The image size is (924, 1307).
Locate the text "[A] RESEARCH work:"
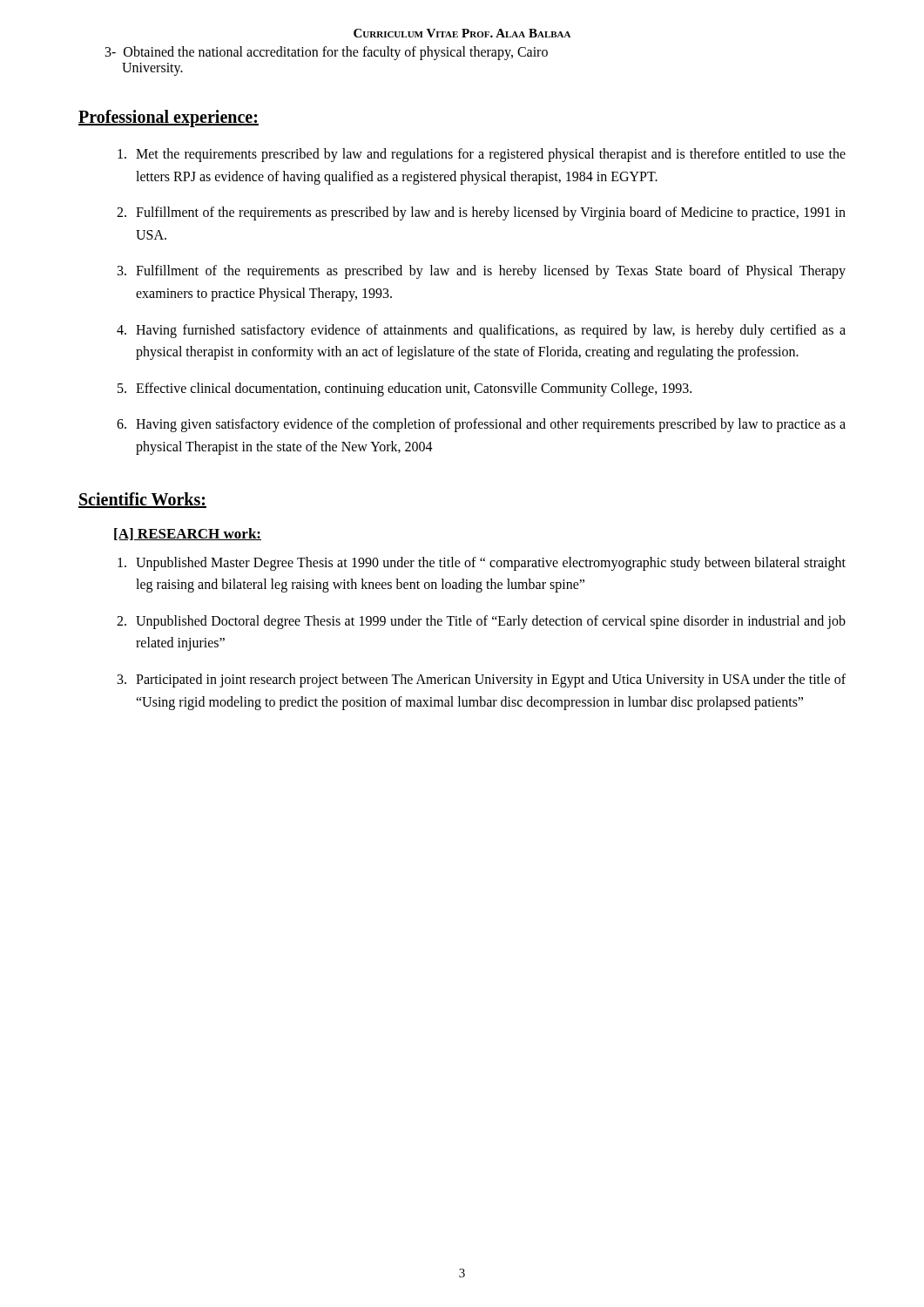click(187, 533)
